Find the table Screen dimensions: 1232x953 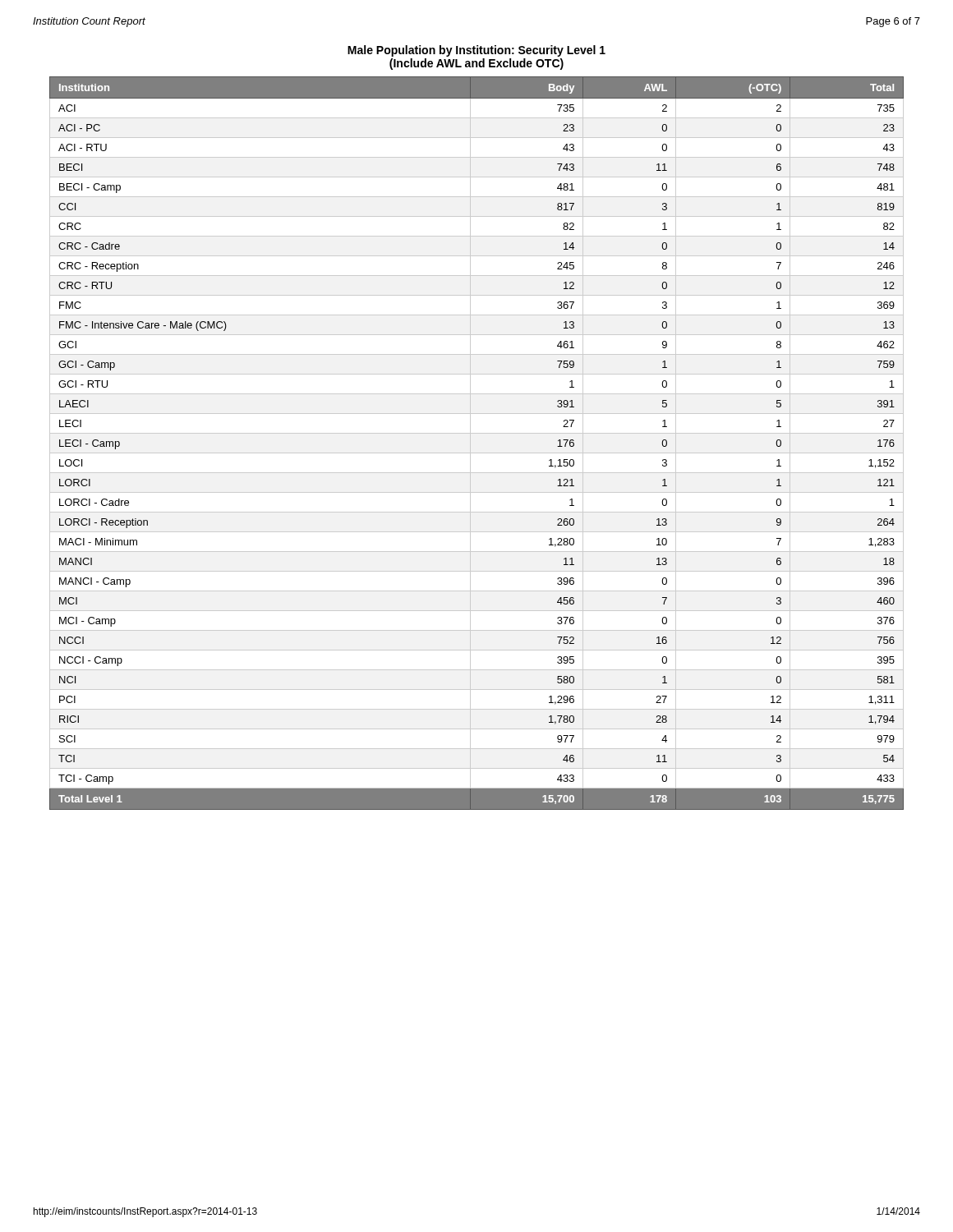pos(476,443)
